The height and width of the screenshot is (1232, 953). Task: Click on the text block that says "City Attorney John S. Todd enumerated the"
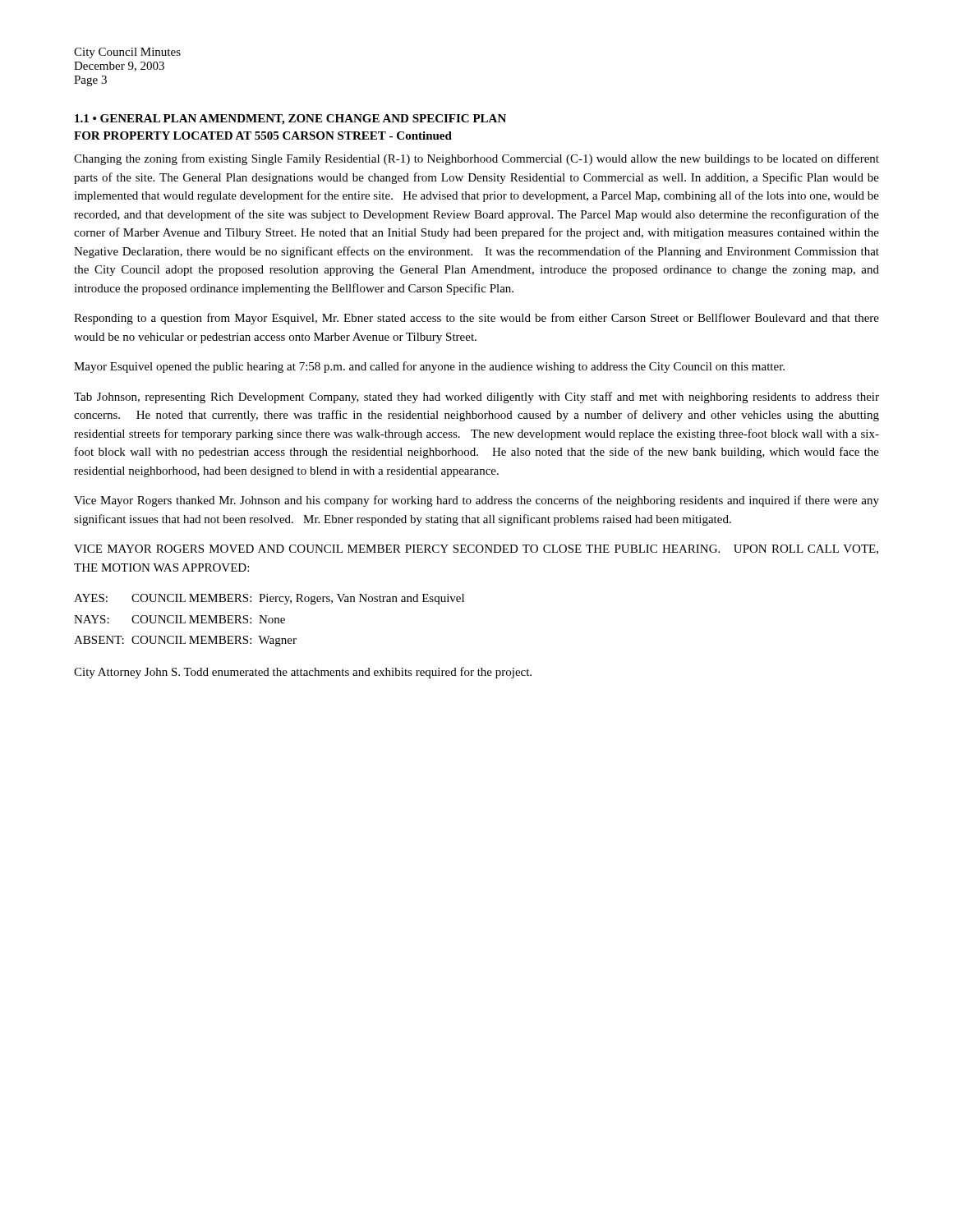(x=303, y=671)
